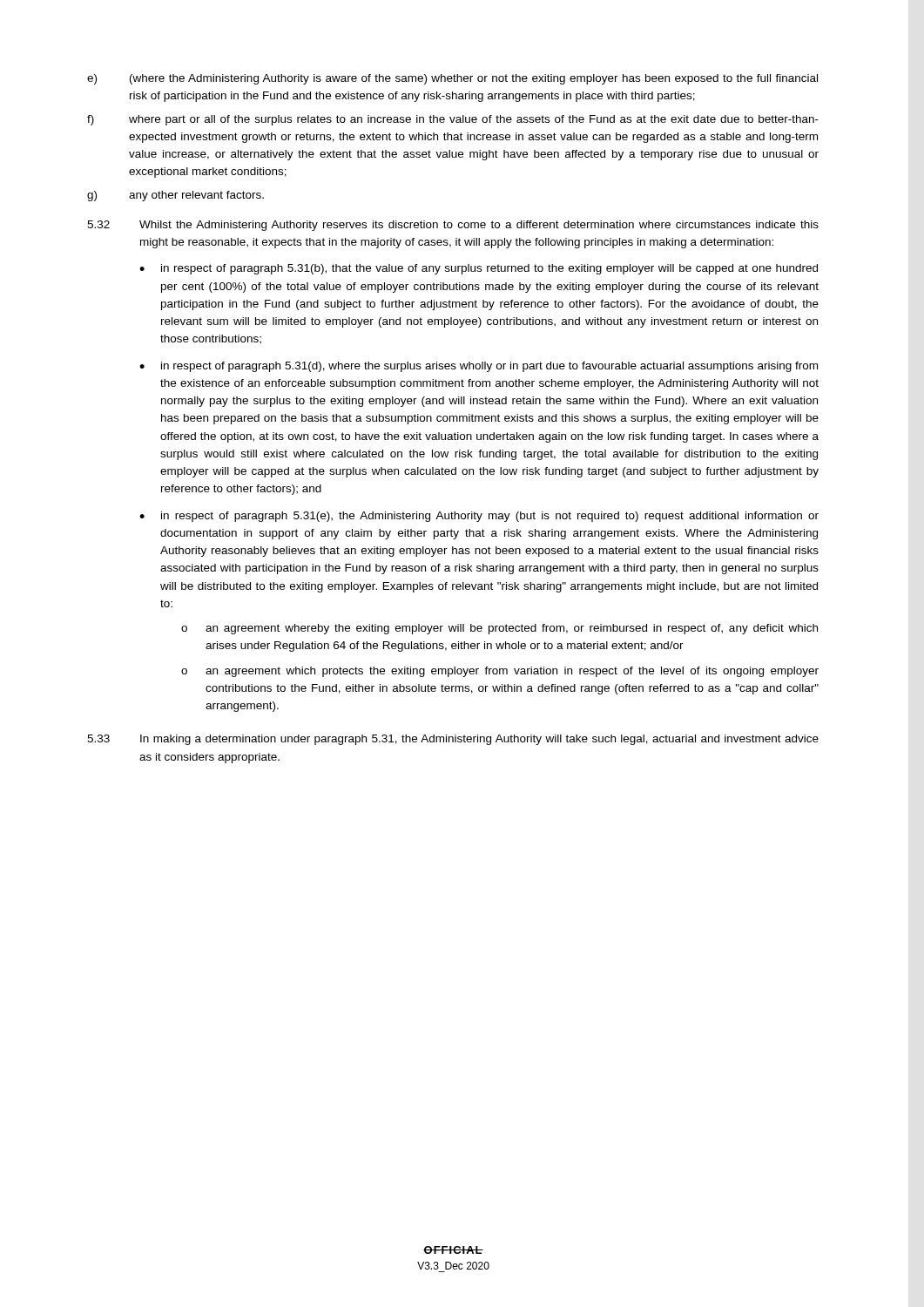924x1307 pixels.
Task: Find the list item that reads "• in respect of paragraph 5.31(d), where the"
Action: click(x=479, y=427)
